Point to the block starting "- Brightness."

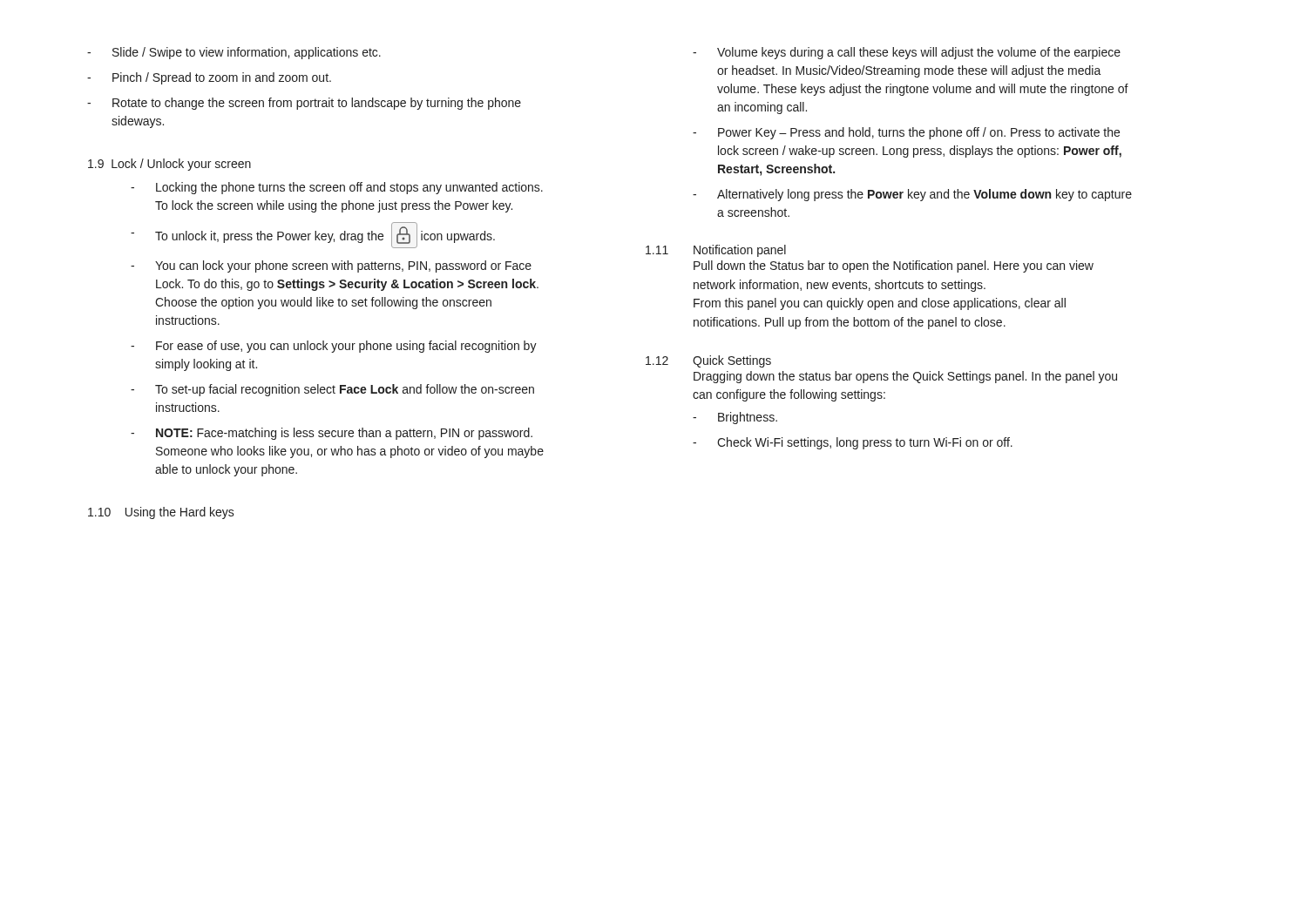pyautogui.click(x=735, y=418)
